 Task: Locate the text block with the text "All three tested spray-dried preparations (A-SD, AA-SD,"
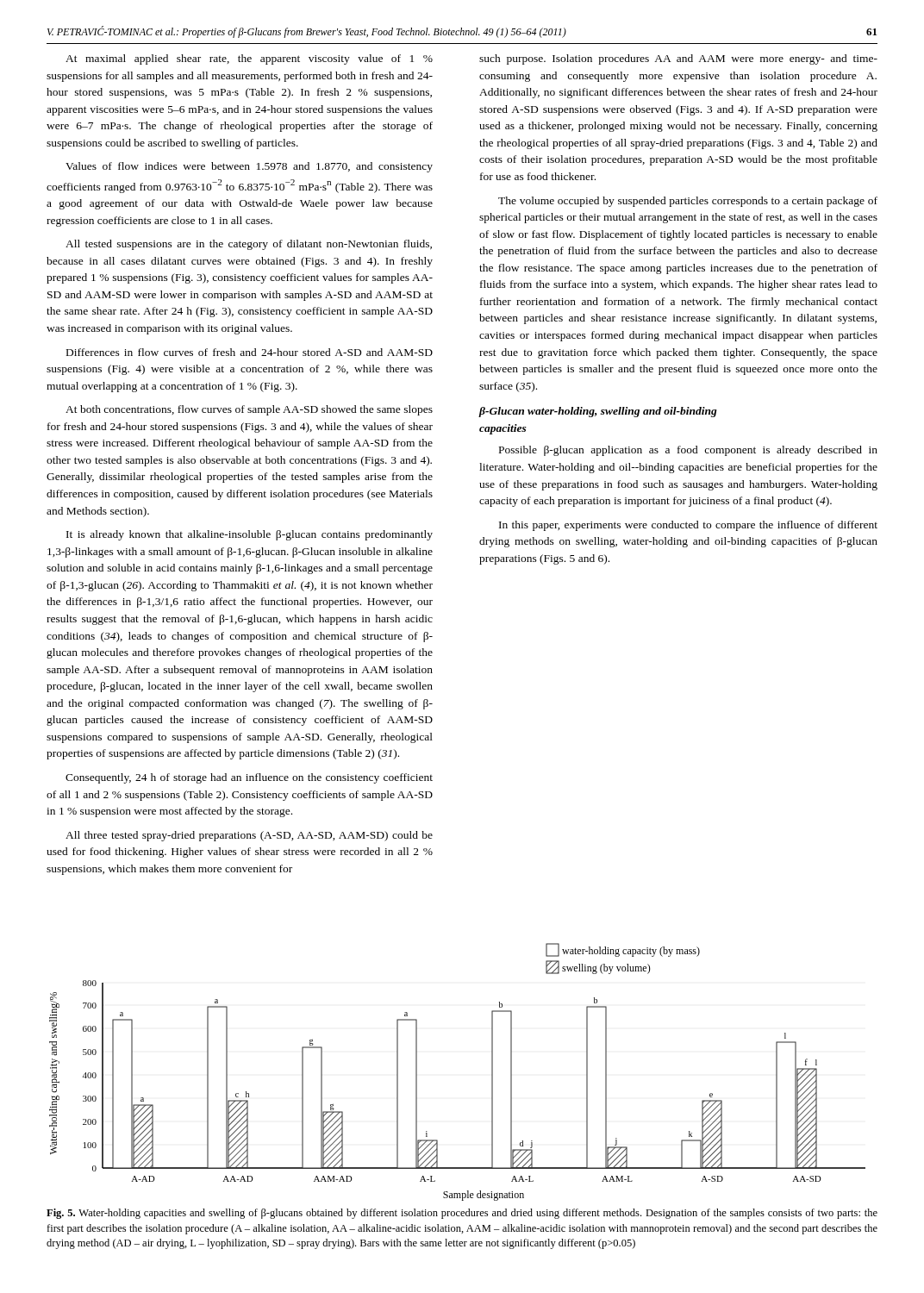240,852
